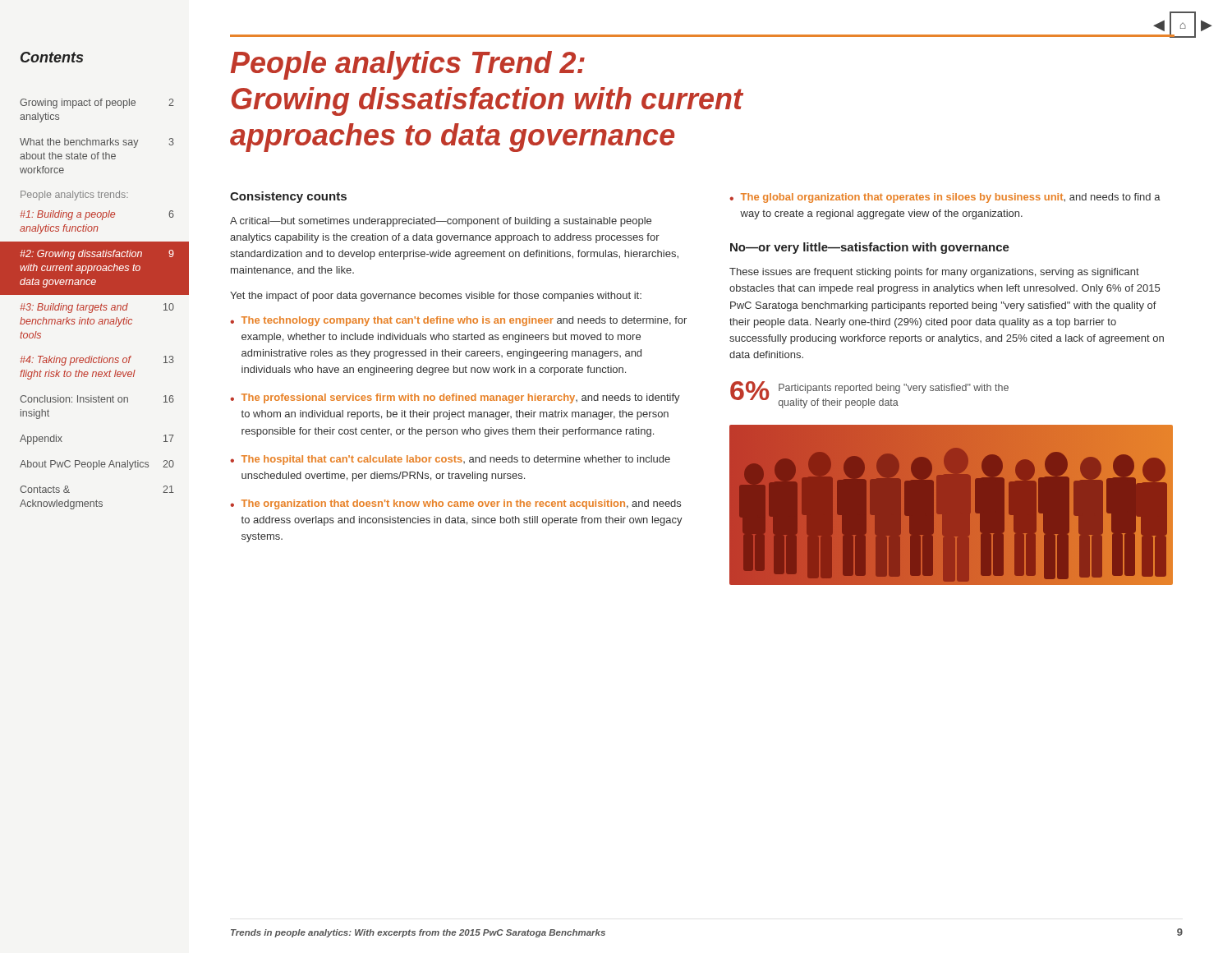This screenshot has width=1232, height=953.
Task: Point to the text block starting "#1: Building a people"
Action: tap(97, 222)
